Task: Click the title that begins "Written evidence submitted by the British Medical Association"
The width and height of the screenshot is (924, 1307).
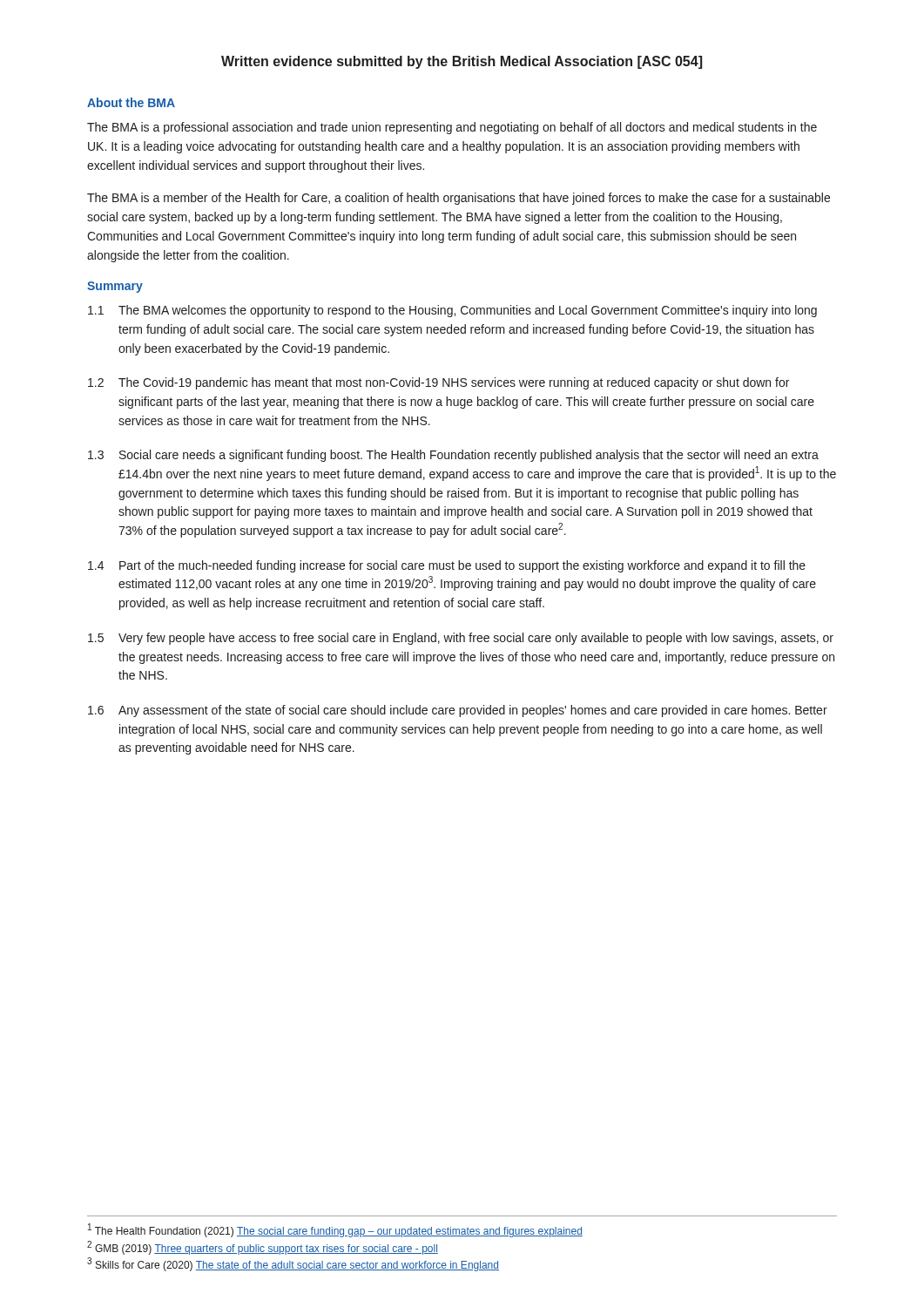Action: coord(462,61)
